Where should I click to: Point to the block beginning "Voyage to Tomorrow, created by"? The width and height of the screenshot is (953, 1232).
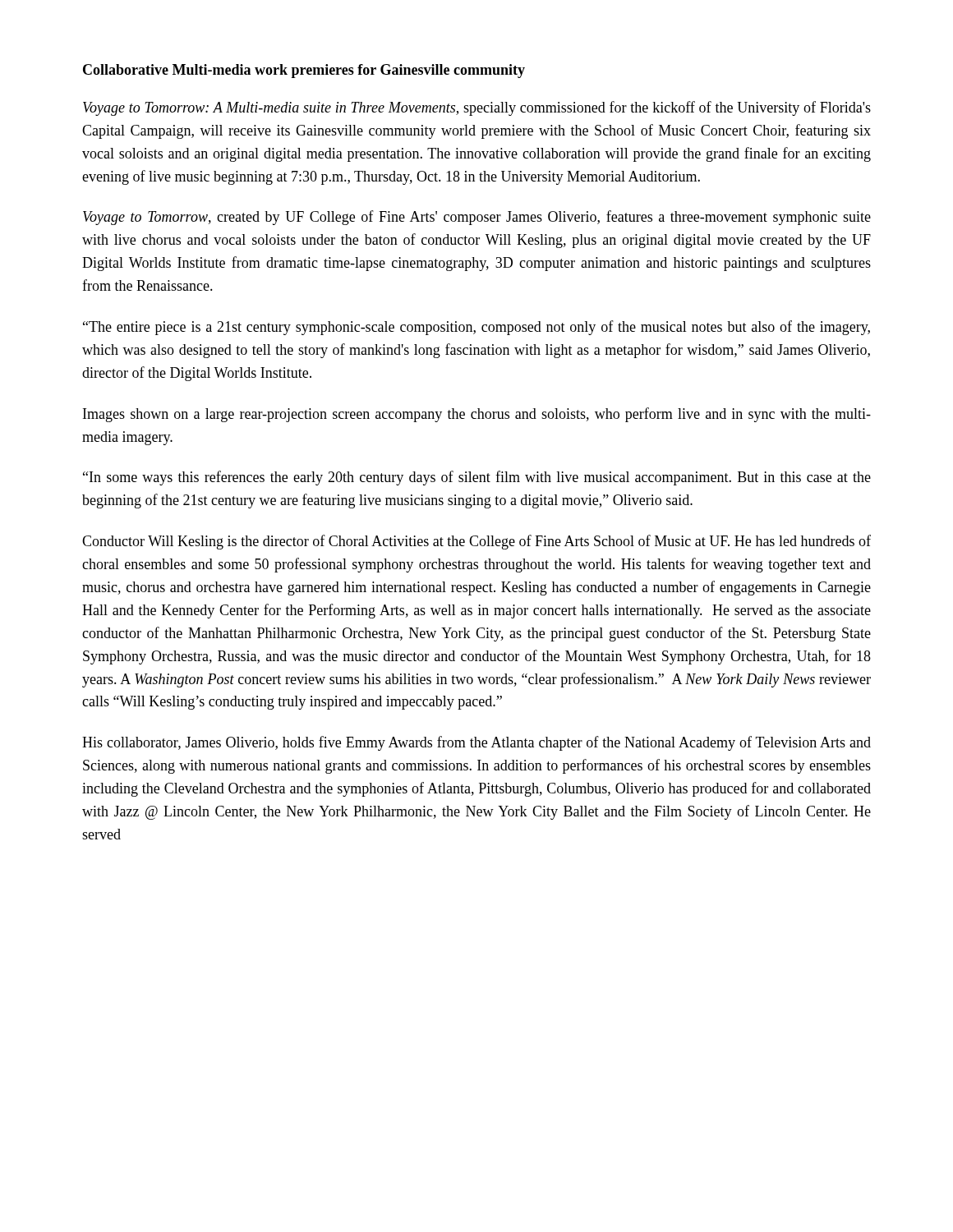pos(476,252)
